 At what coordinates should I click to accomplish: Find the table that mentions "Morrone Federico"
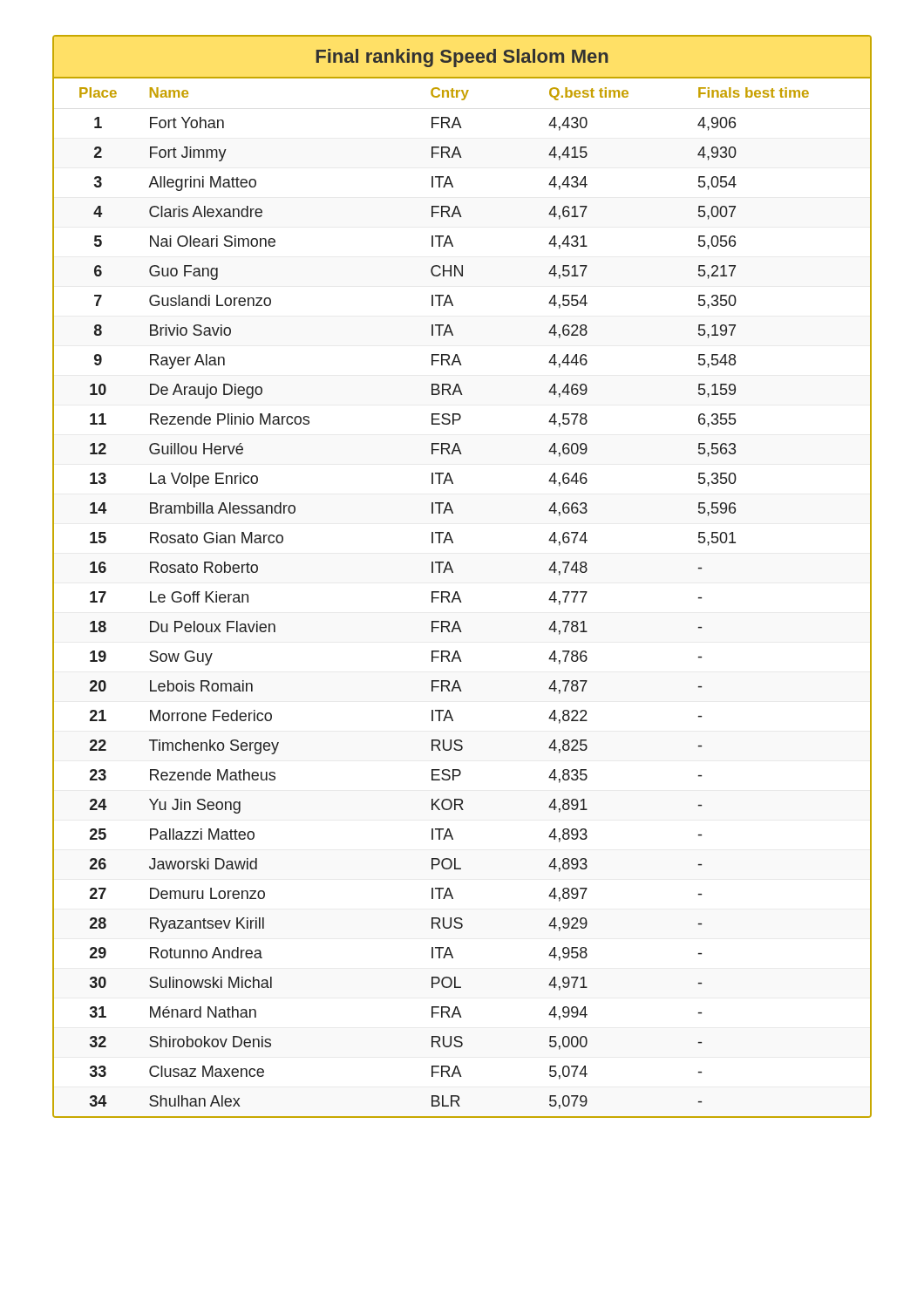[x=462, y=576]
